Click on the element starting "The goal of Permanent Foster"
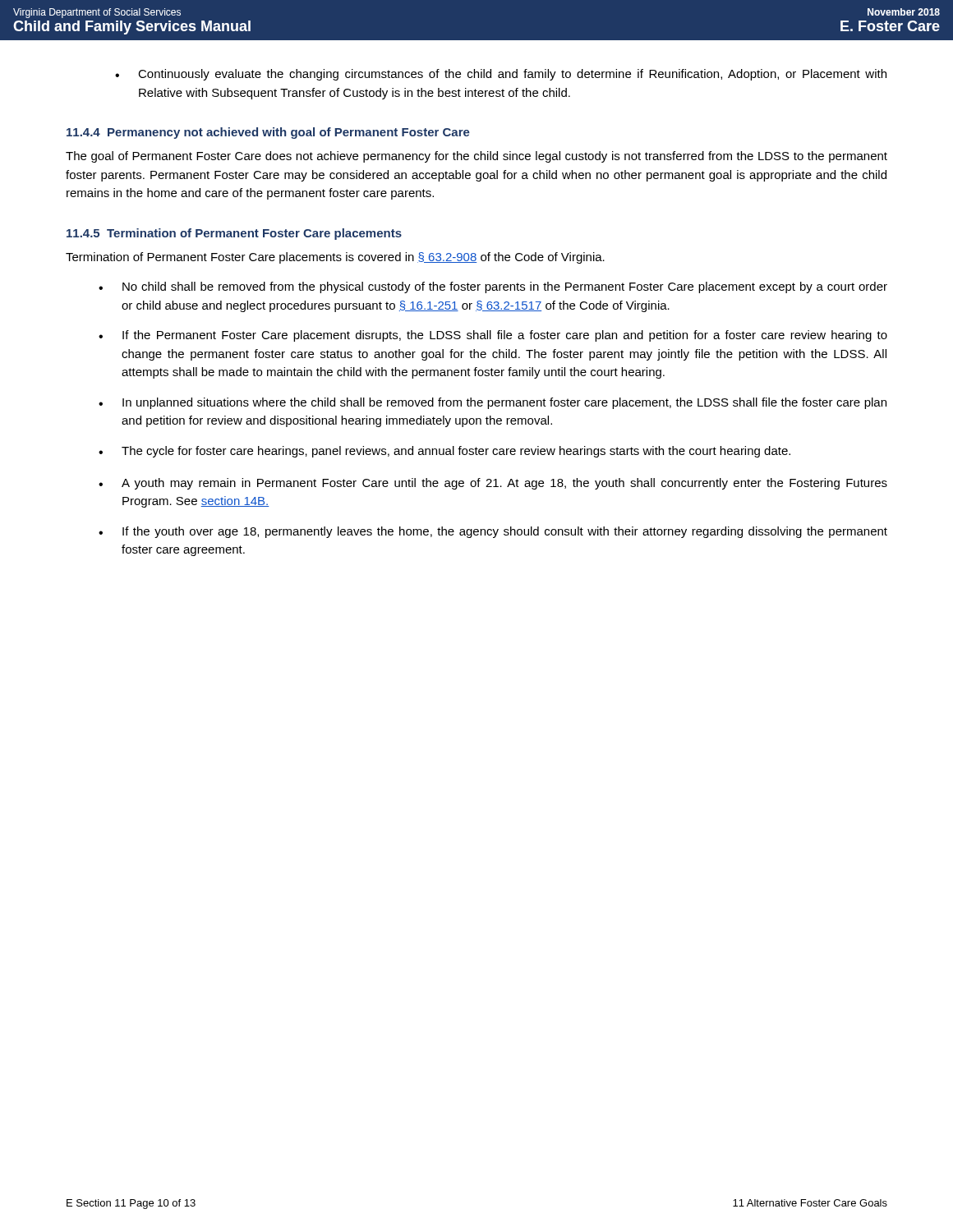The image size is (953, 1232). tap(476, 175)
